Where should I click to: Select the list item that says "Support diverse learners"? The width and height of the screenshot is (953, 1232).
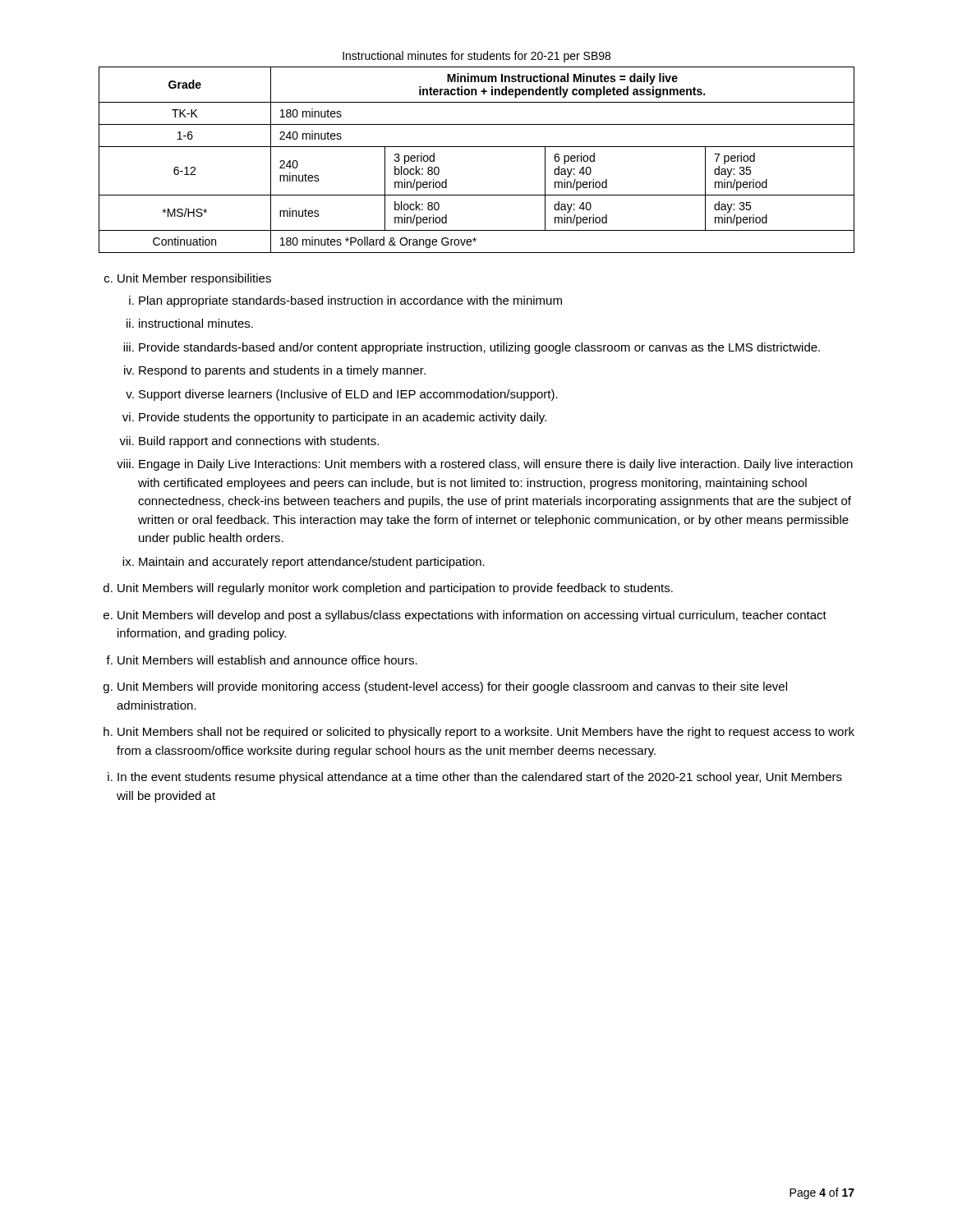pos(348,393)
